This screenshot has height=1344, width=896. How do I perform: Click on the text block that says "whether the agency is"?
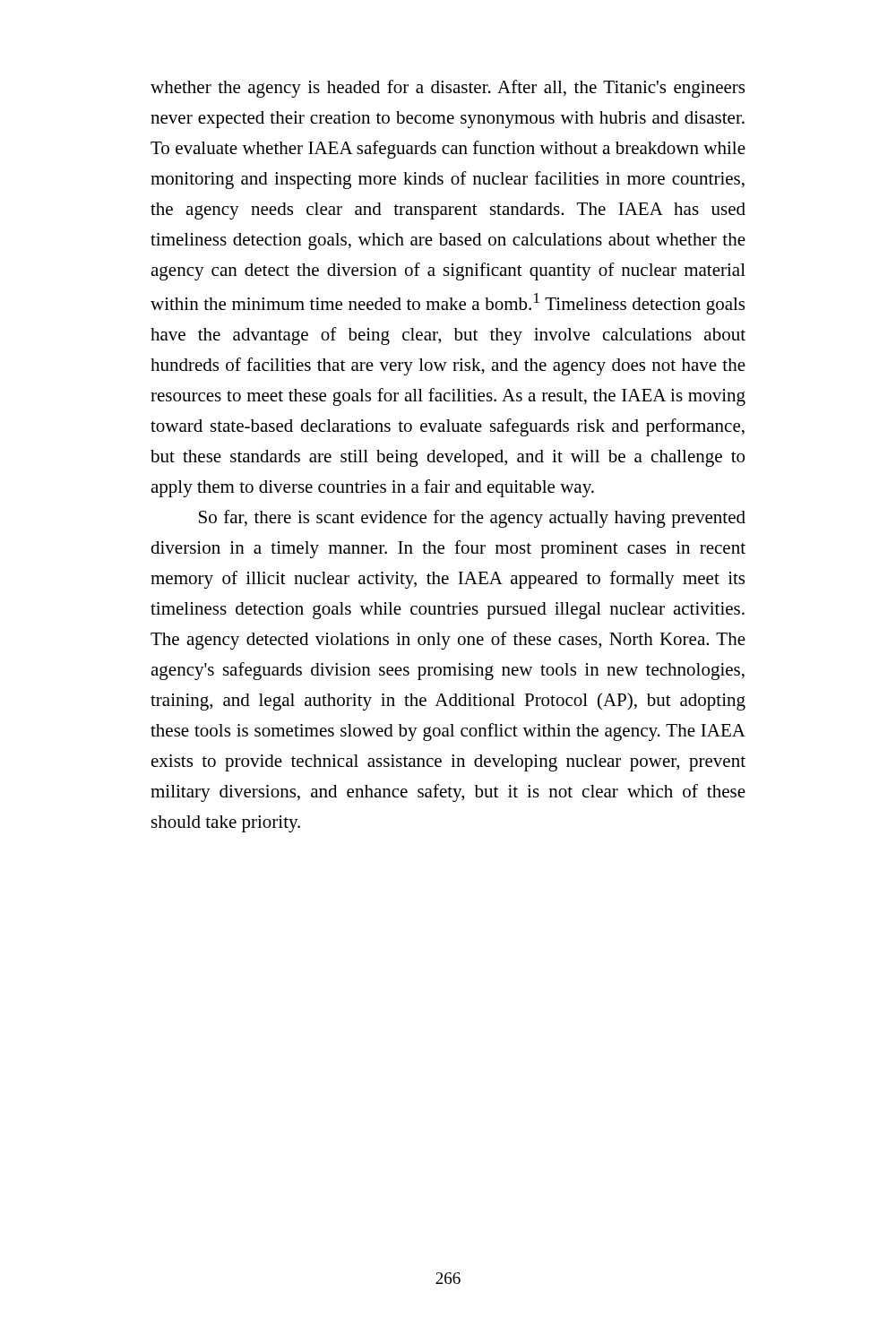click(448, 454)
